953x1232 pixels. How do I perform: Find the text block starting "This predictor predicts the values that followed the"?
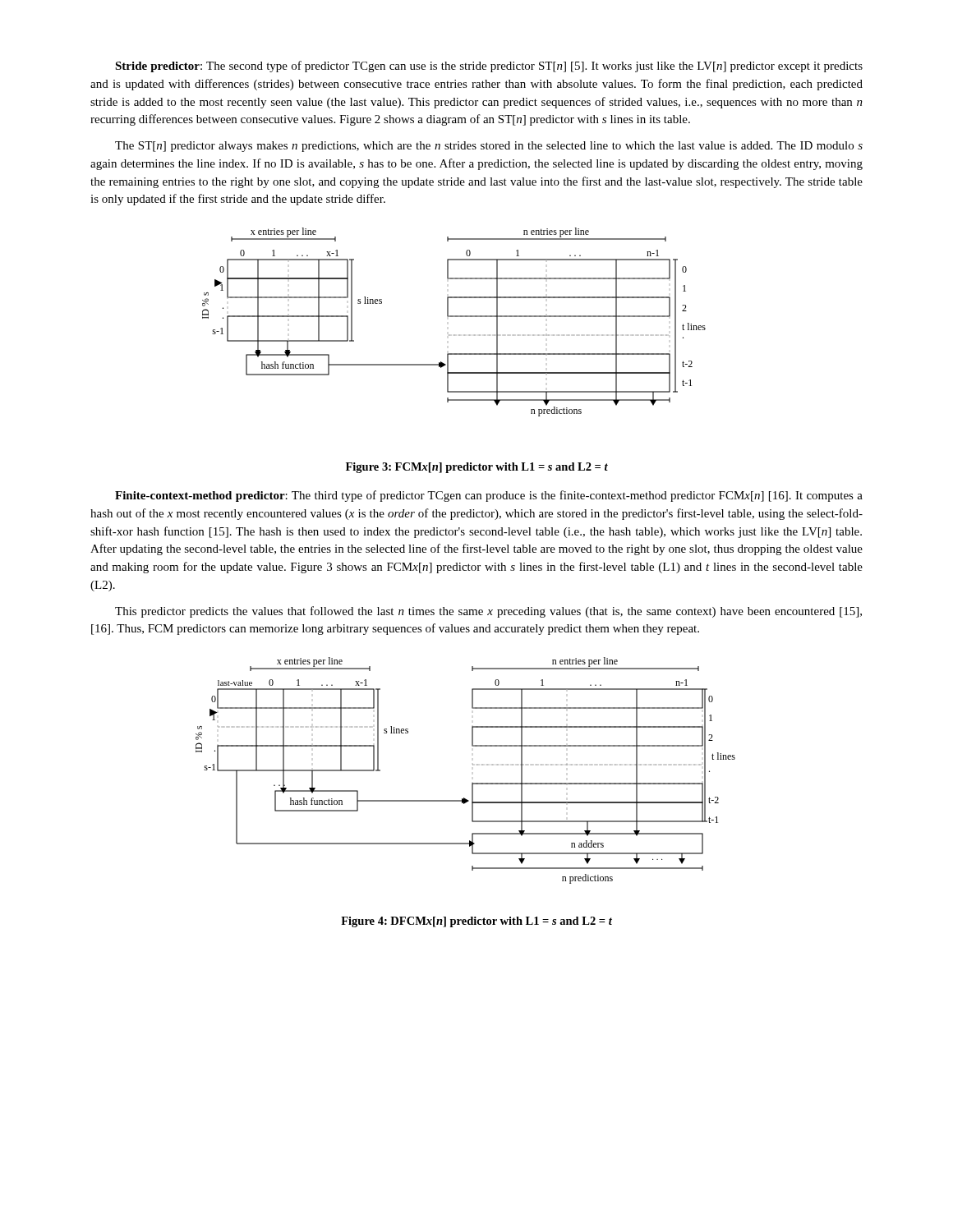point(476,620)
